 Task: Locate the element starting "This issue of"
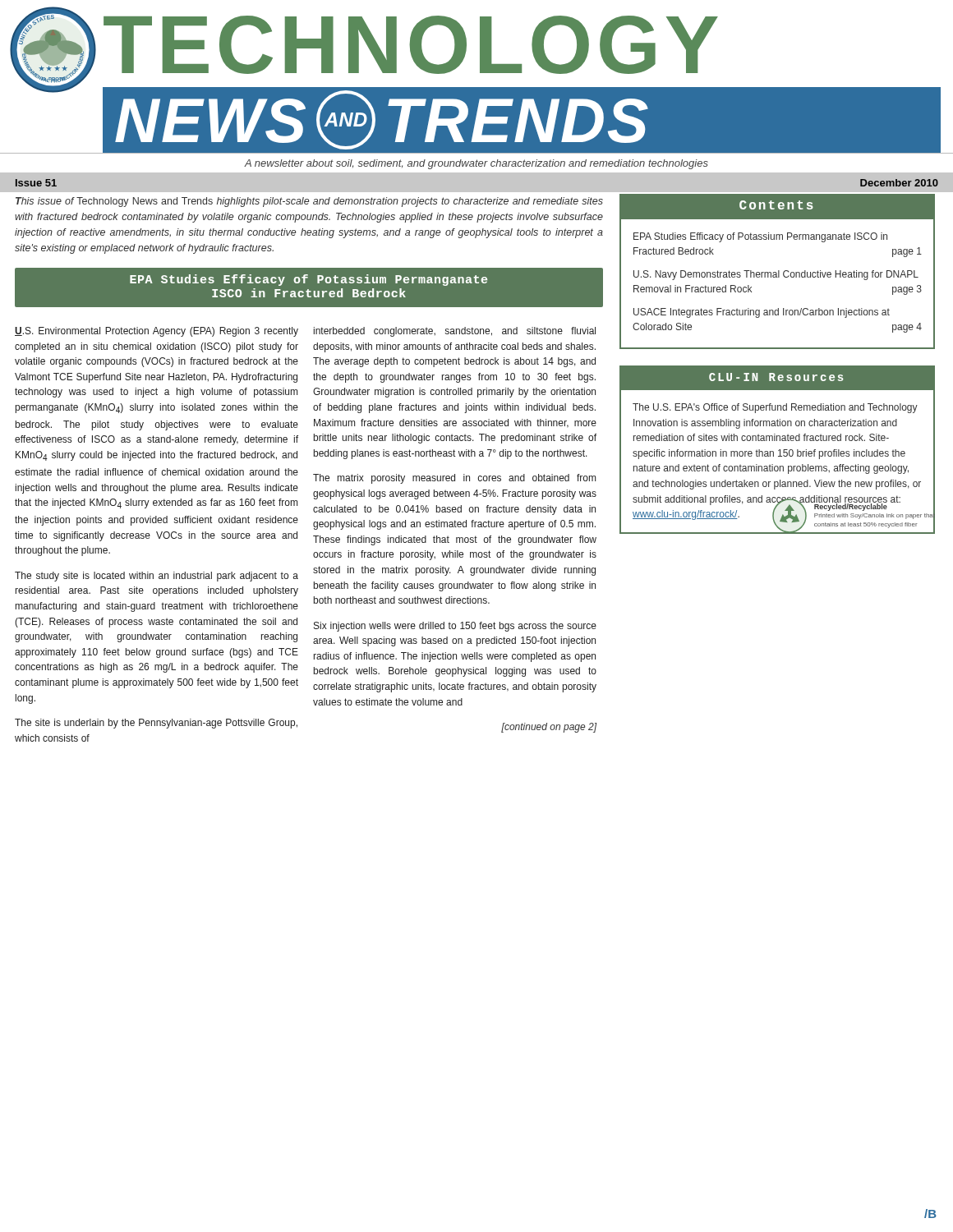pos(309,225)
